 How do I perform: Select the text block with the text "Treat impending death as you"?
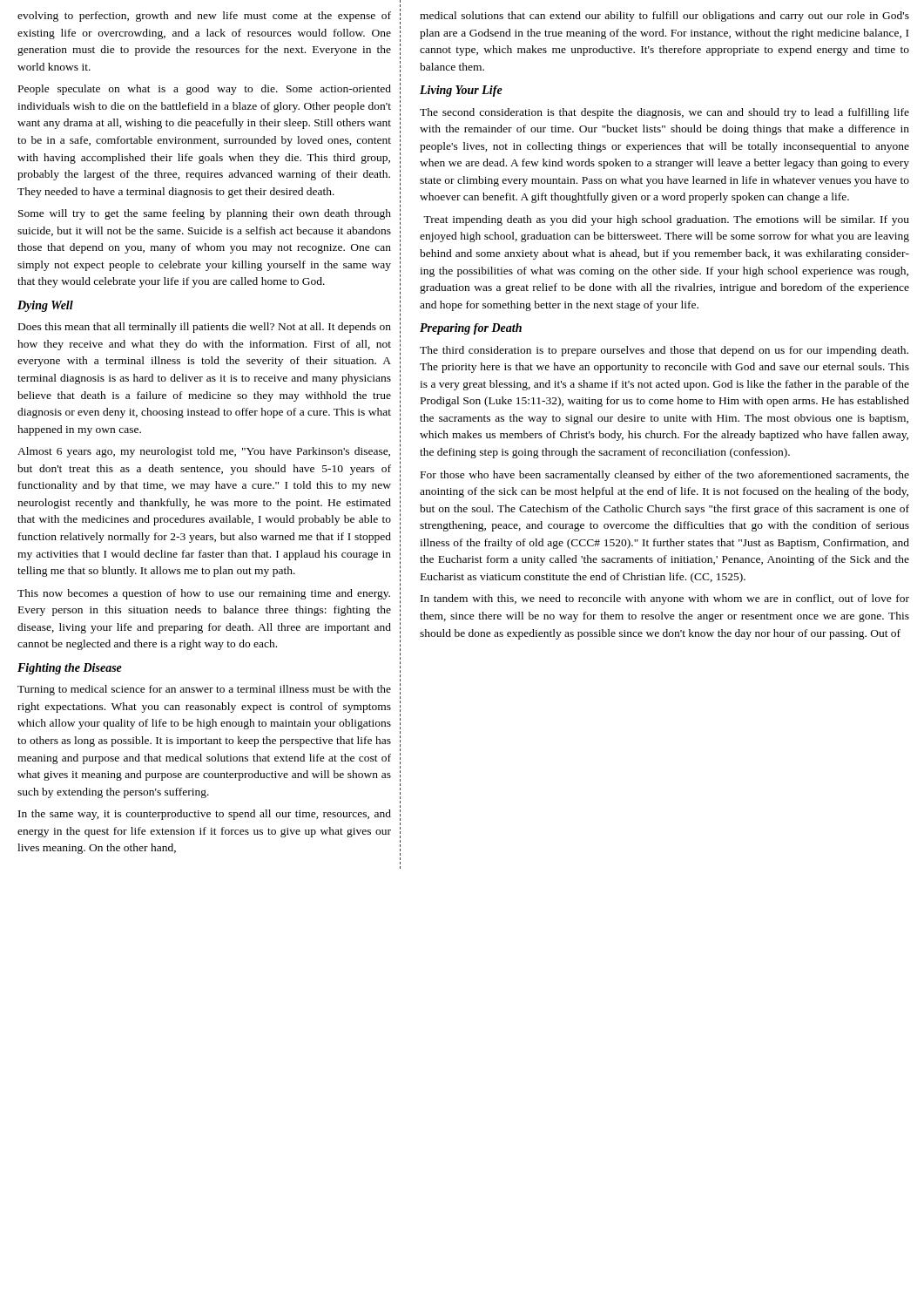(664, 262)
